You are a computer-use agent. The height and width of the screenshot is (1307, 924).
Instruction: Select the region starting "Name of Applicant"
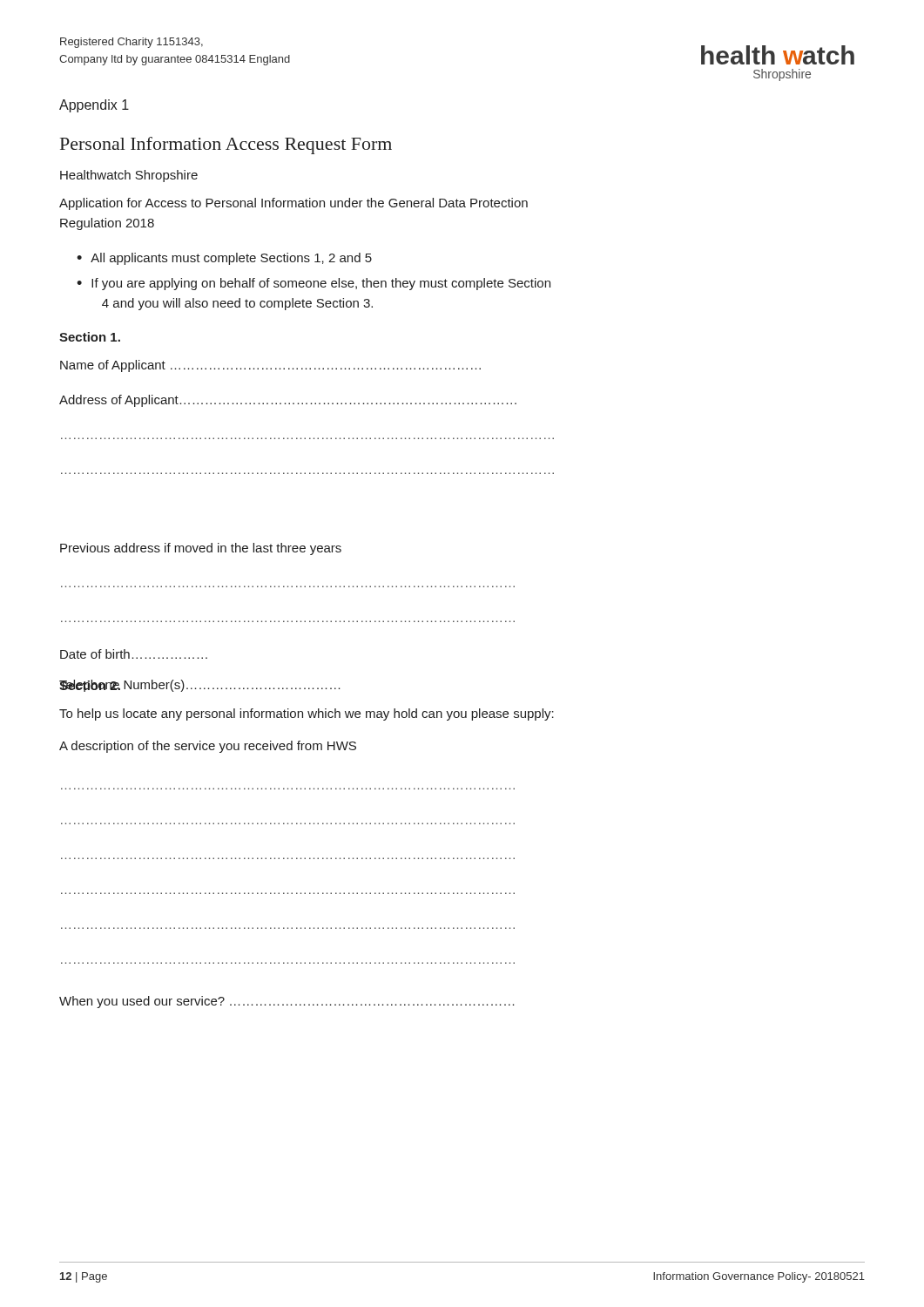[x=271, y=365]
